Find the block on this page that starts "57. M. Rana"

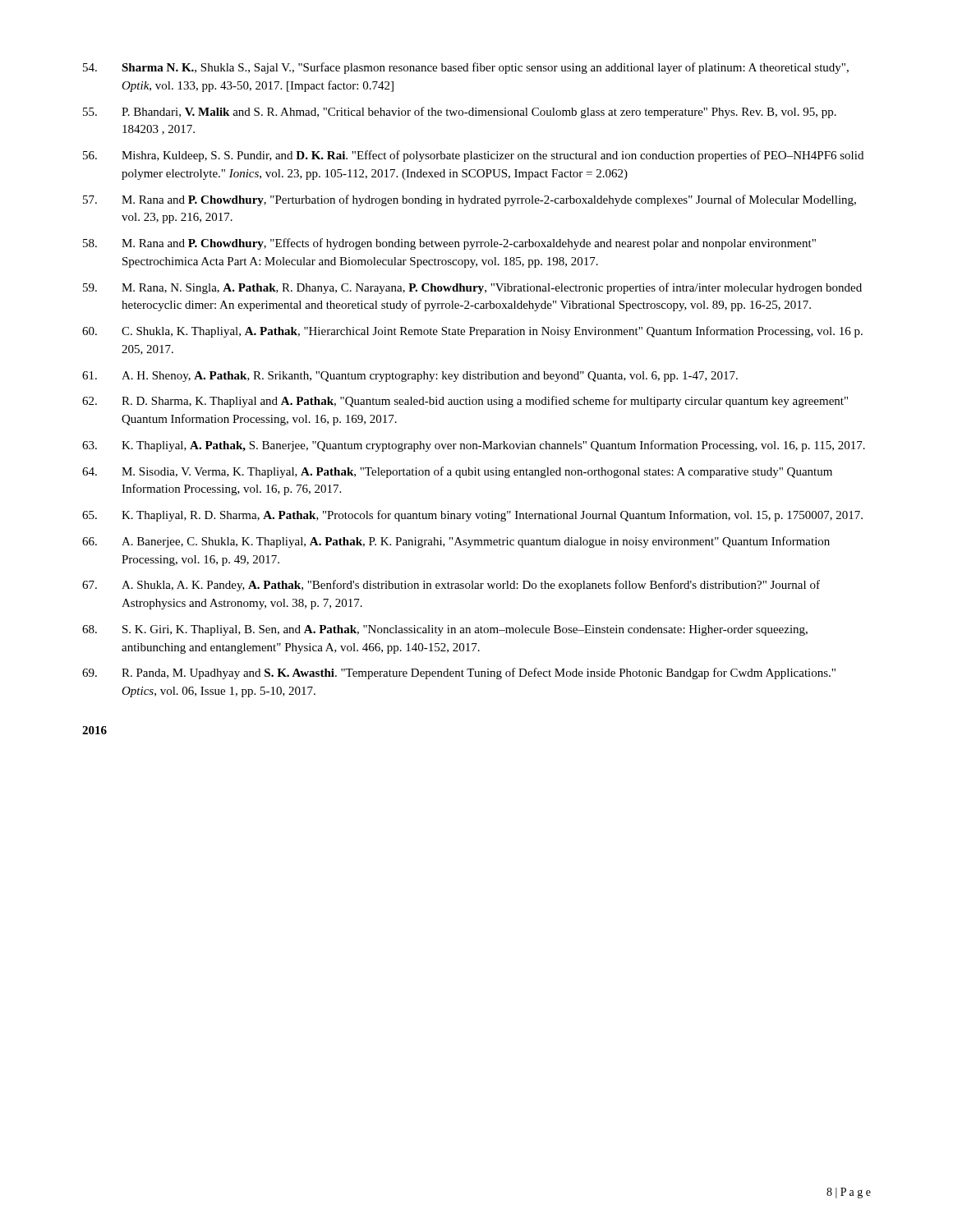[x=476, y=209]
